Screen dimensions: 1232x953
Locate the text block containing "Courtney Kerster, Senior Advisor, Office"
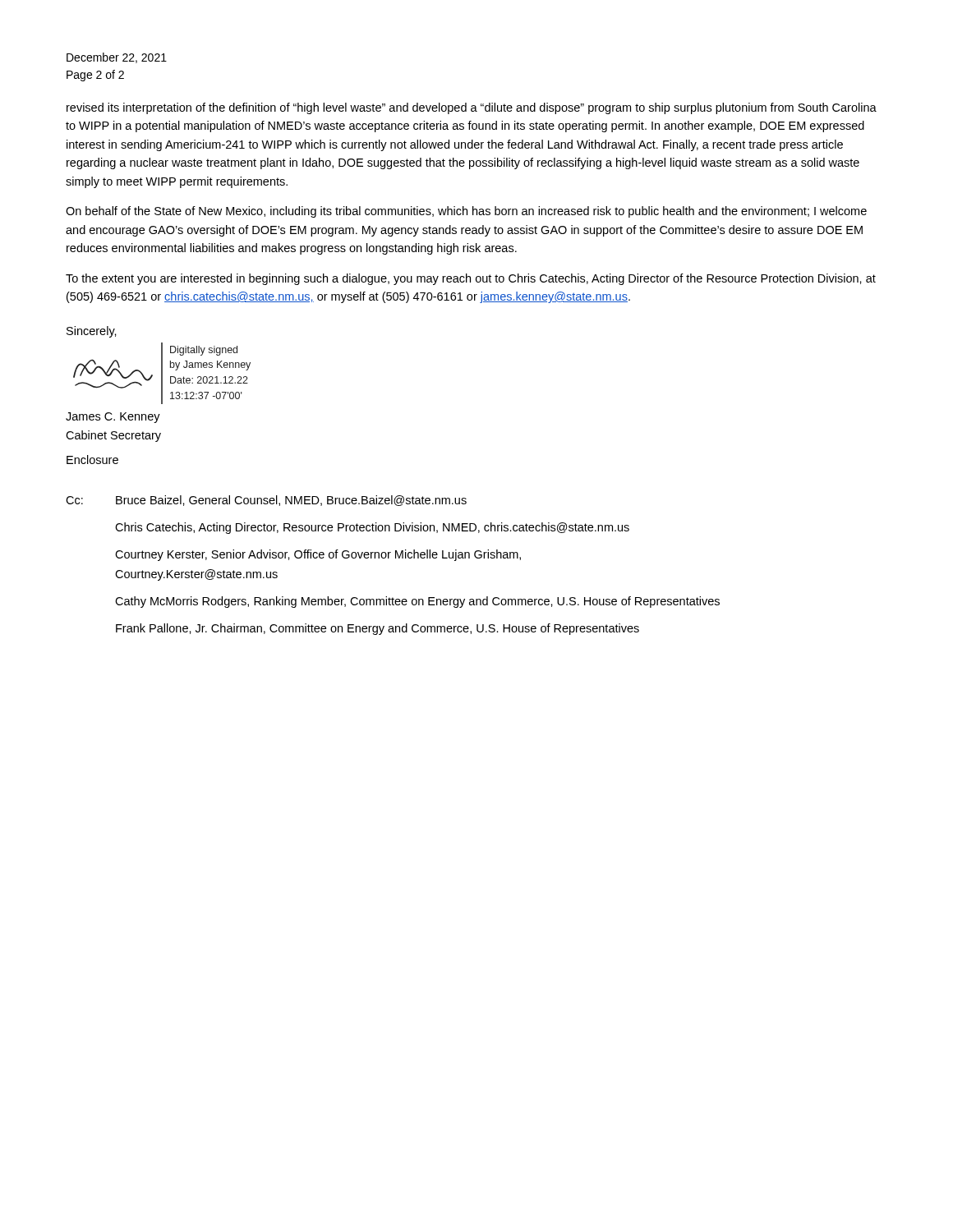coord(318,564)
